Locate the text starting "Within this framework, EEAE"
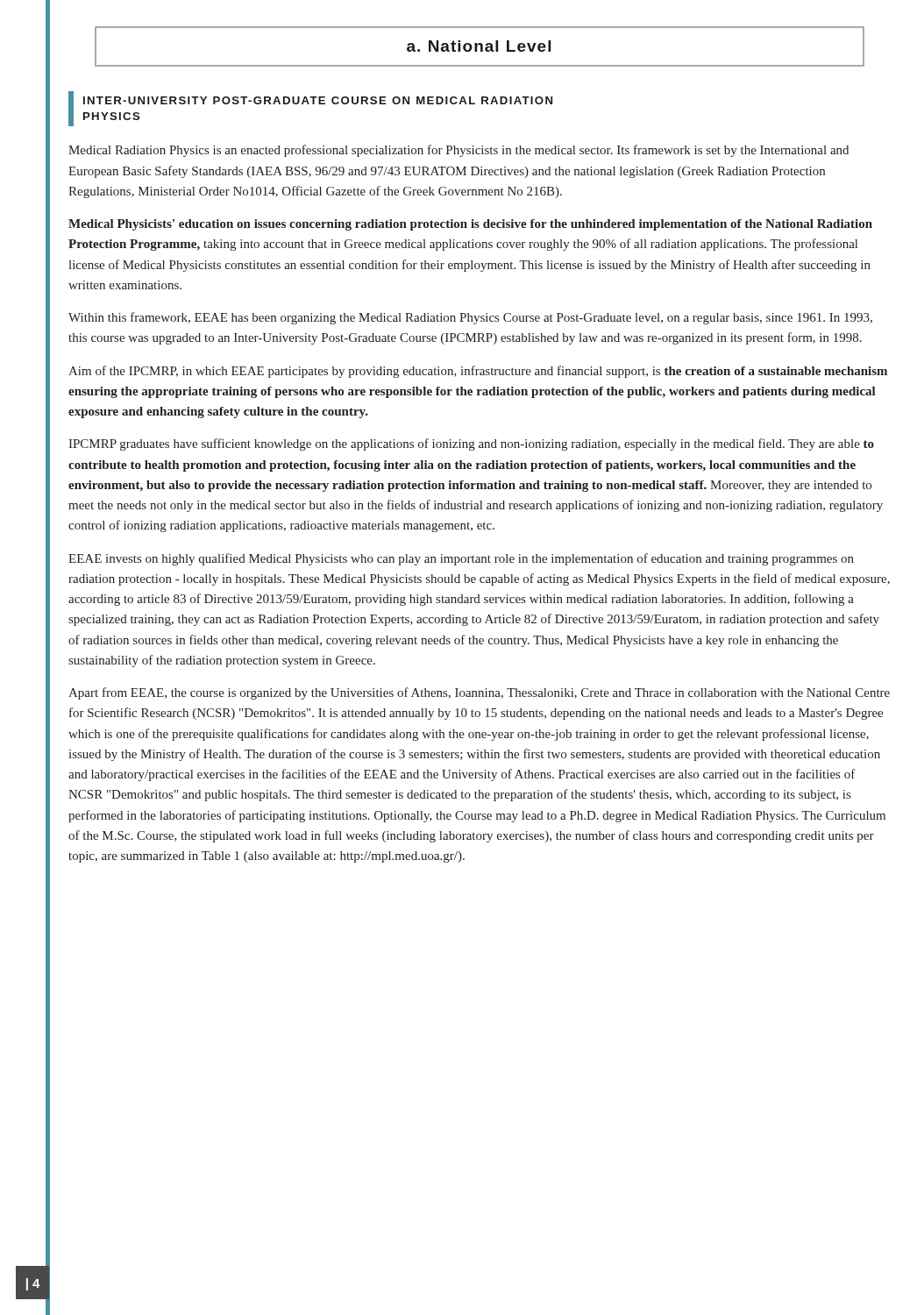 pyautogui.click(x=471, y=328)
